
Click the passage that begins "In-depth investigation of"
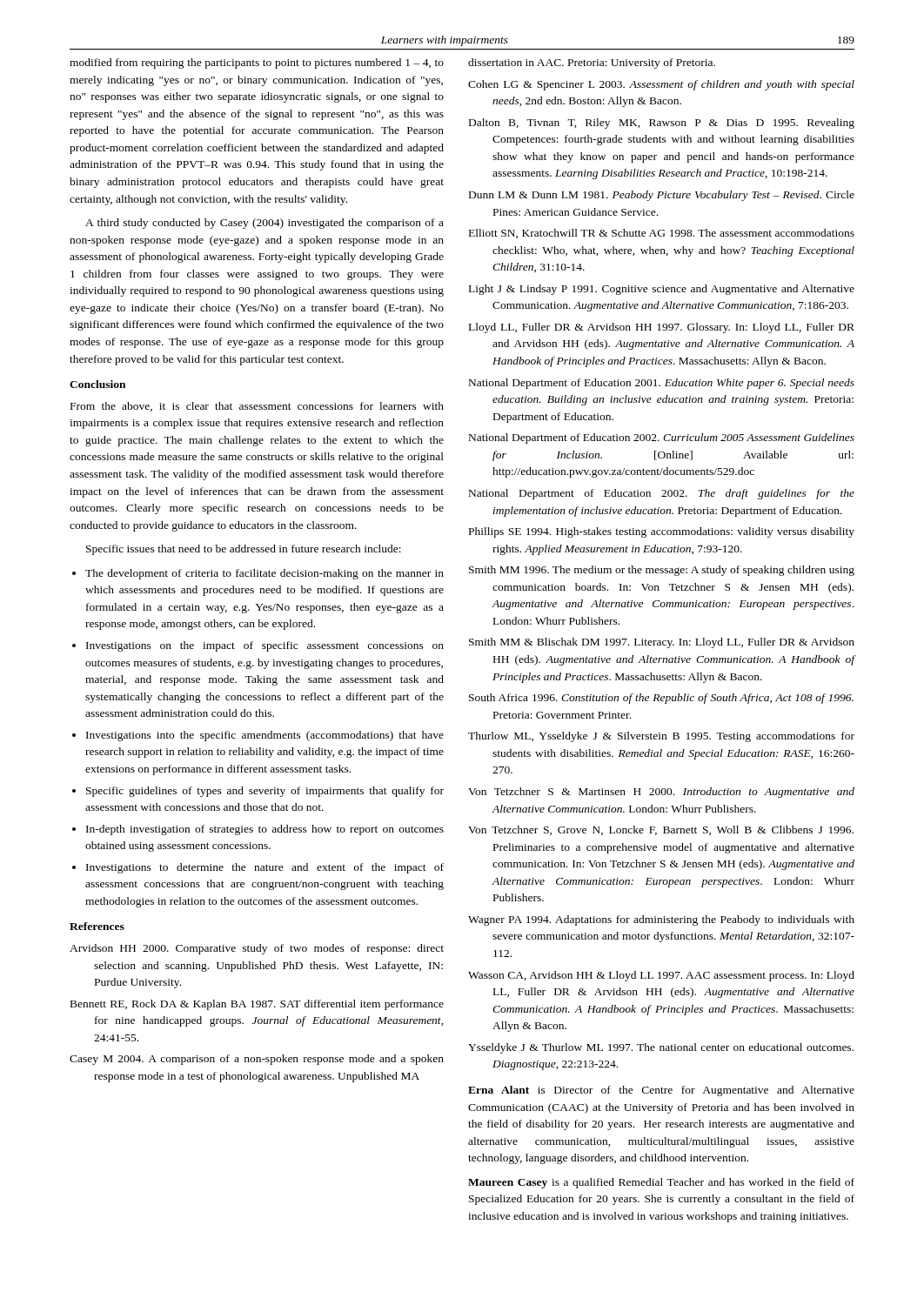click(264, 837)
